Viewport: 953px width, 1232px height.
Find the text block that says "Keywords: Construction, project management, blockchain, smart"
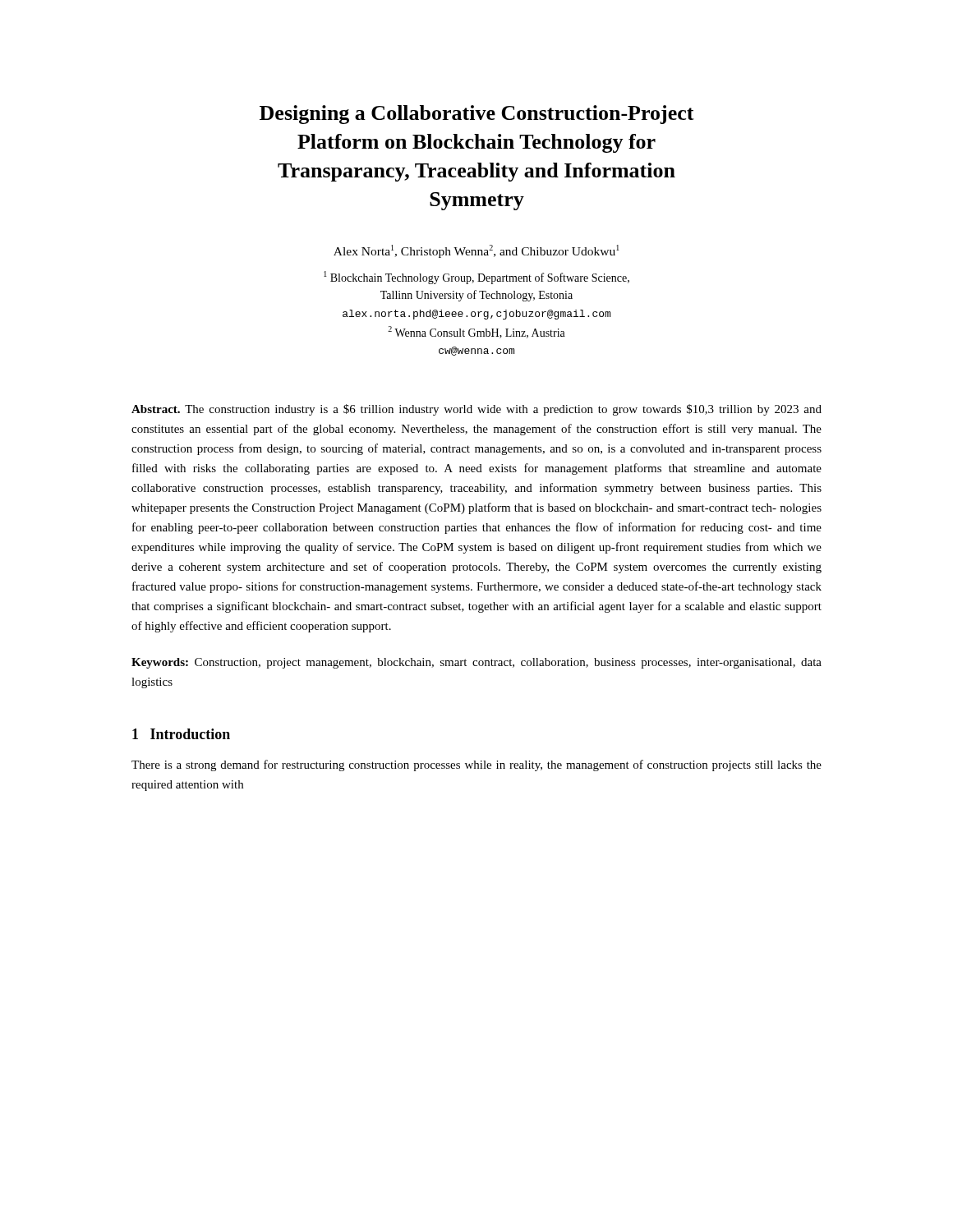click(x=476, y=672)
